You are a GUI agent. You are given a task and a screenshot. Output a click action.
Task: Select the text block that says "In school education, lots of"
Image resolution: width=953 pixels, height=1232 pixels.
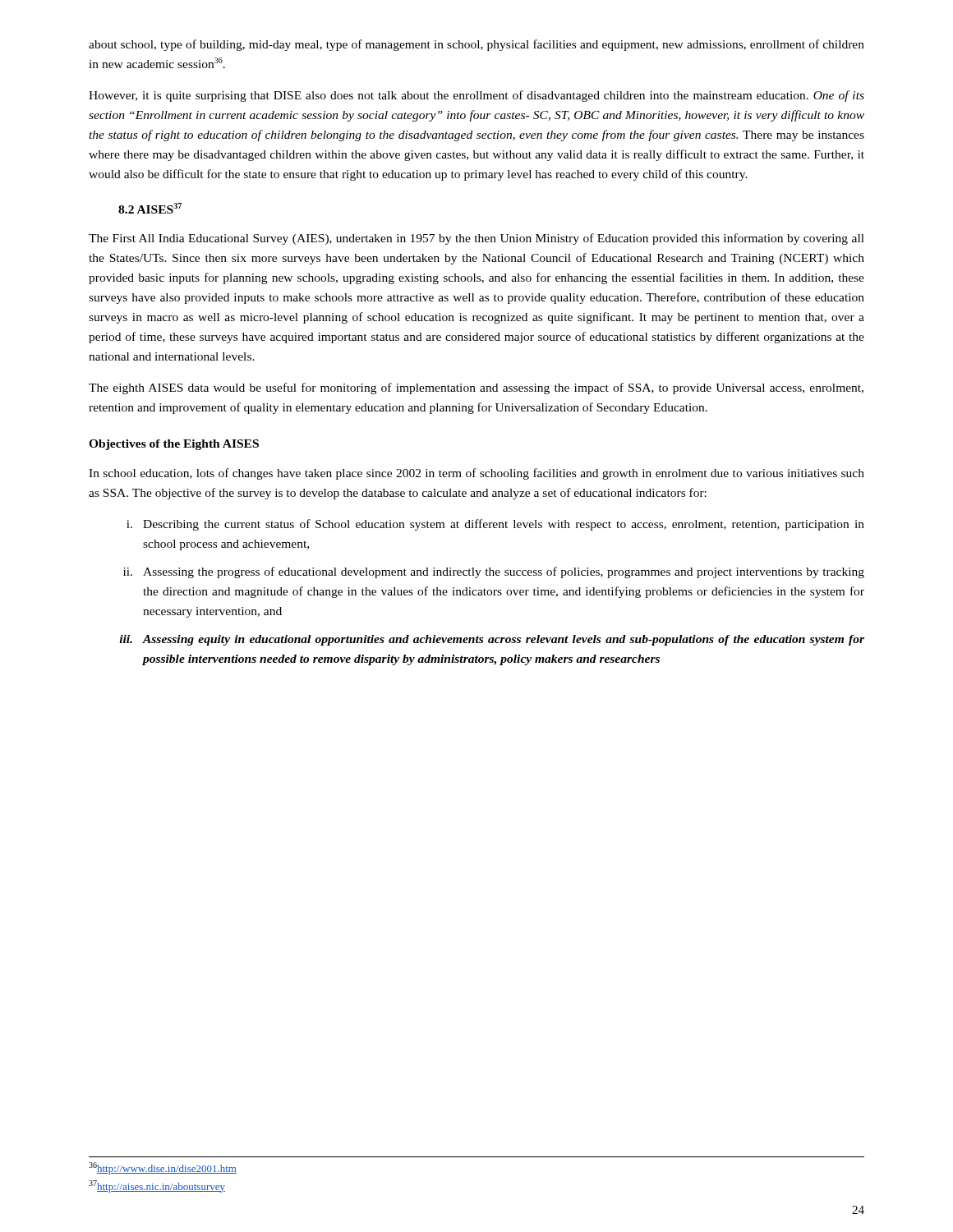[476, 483]
